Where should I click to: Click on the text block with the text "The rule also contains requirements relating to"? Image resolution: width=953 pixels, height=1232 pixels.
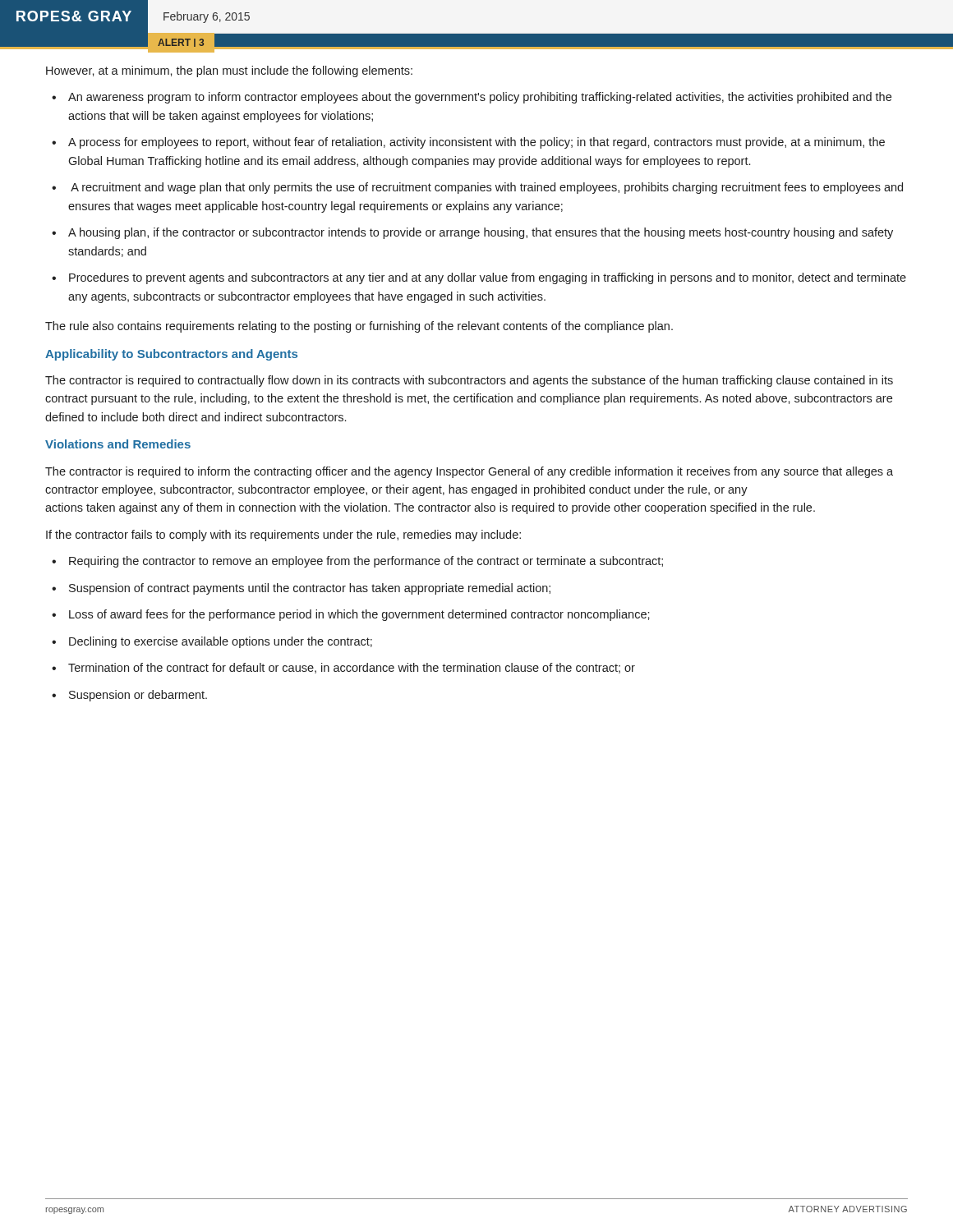pos(476,326)
